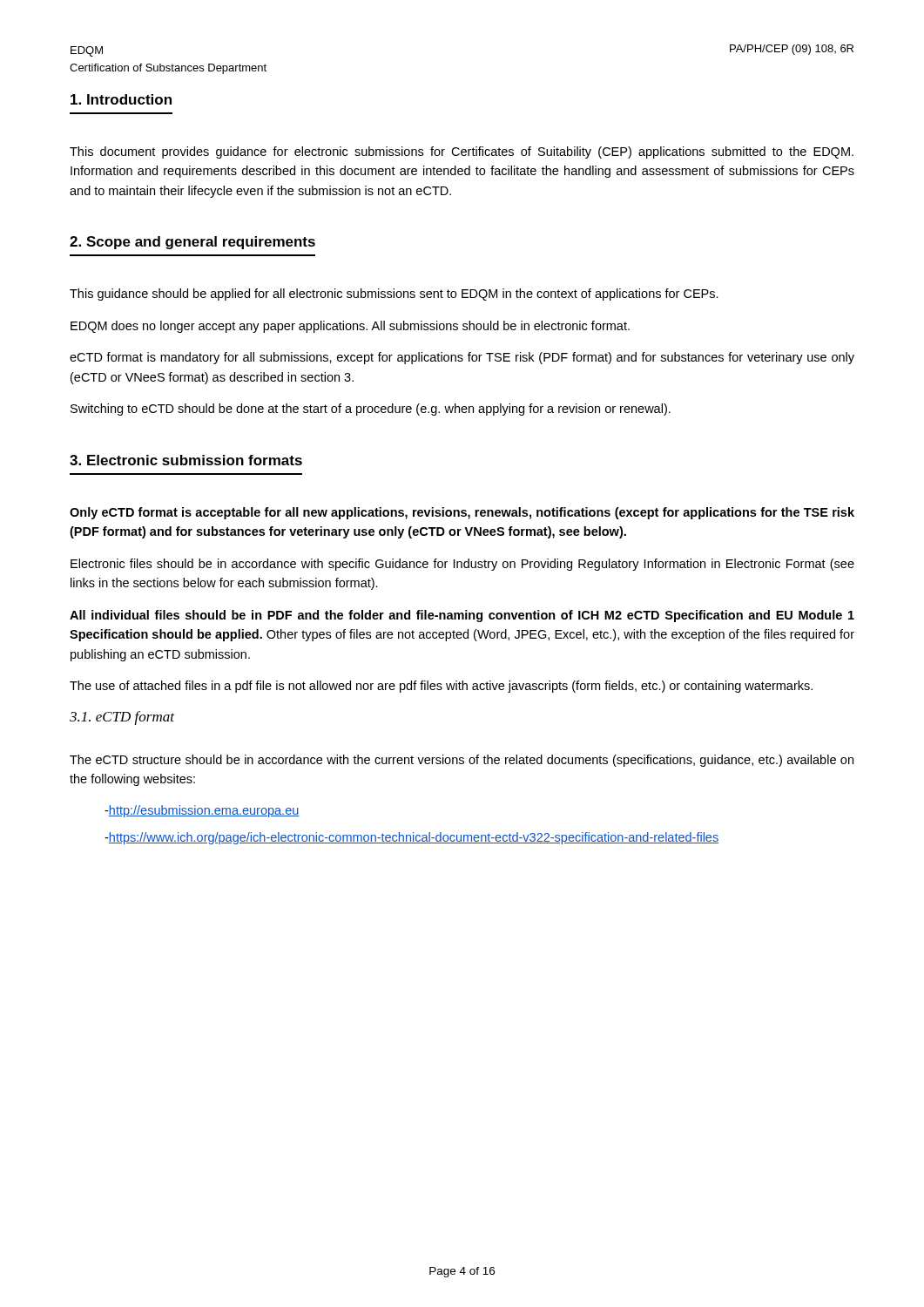Select the element starting "eCTD format is mandatory for"
Screen dimensions: 1307x924
(462, 367)
